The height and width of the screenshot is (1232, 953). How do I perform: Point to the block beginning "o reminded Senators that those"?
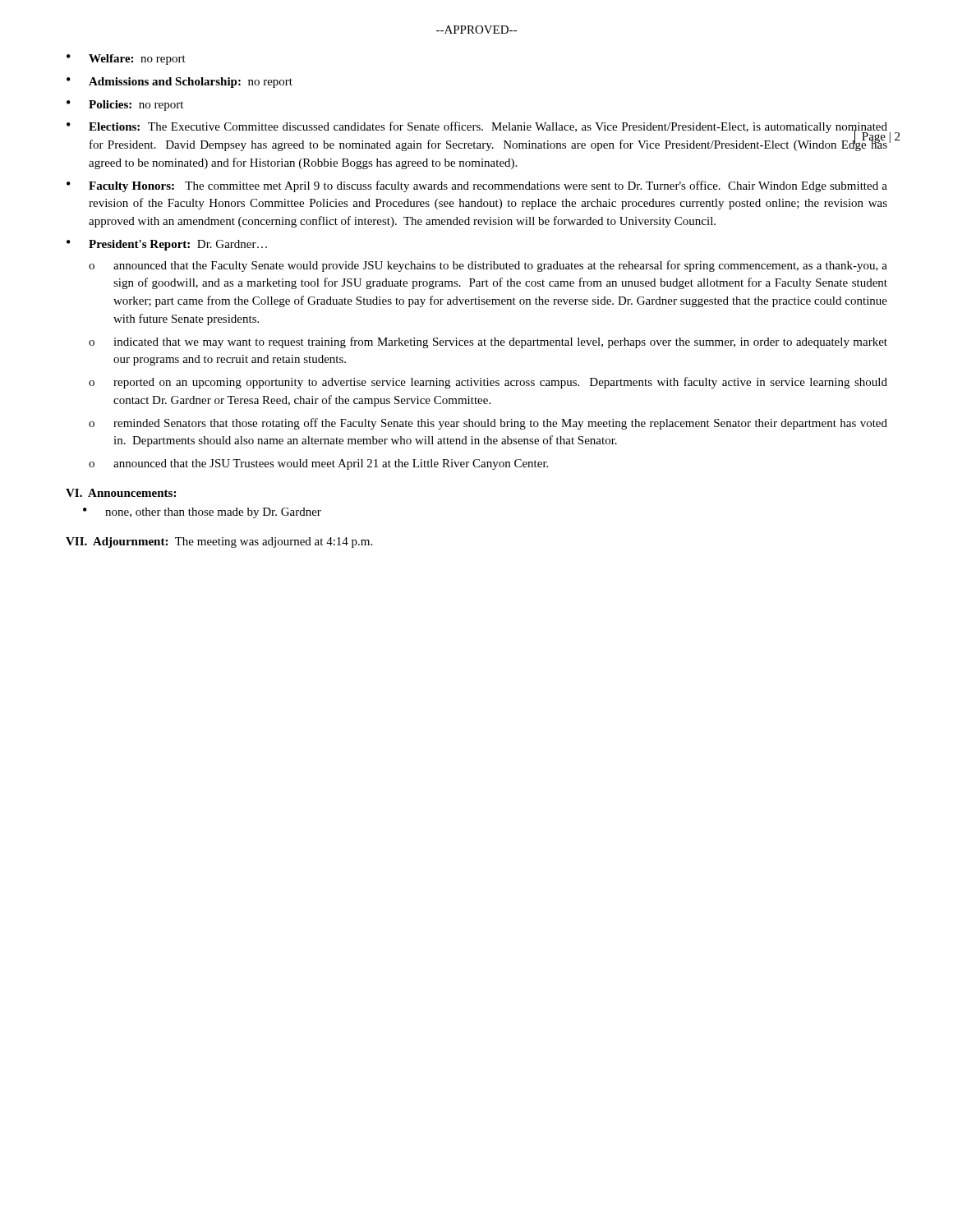point(488,432)
